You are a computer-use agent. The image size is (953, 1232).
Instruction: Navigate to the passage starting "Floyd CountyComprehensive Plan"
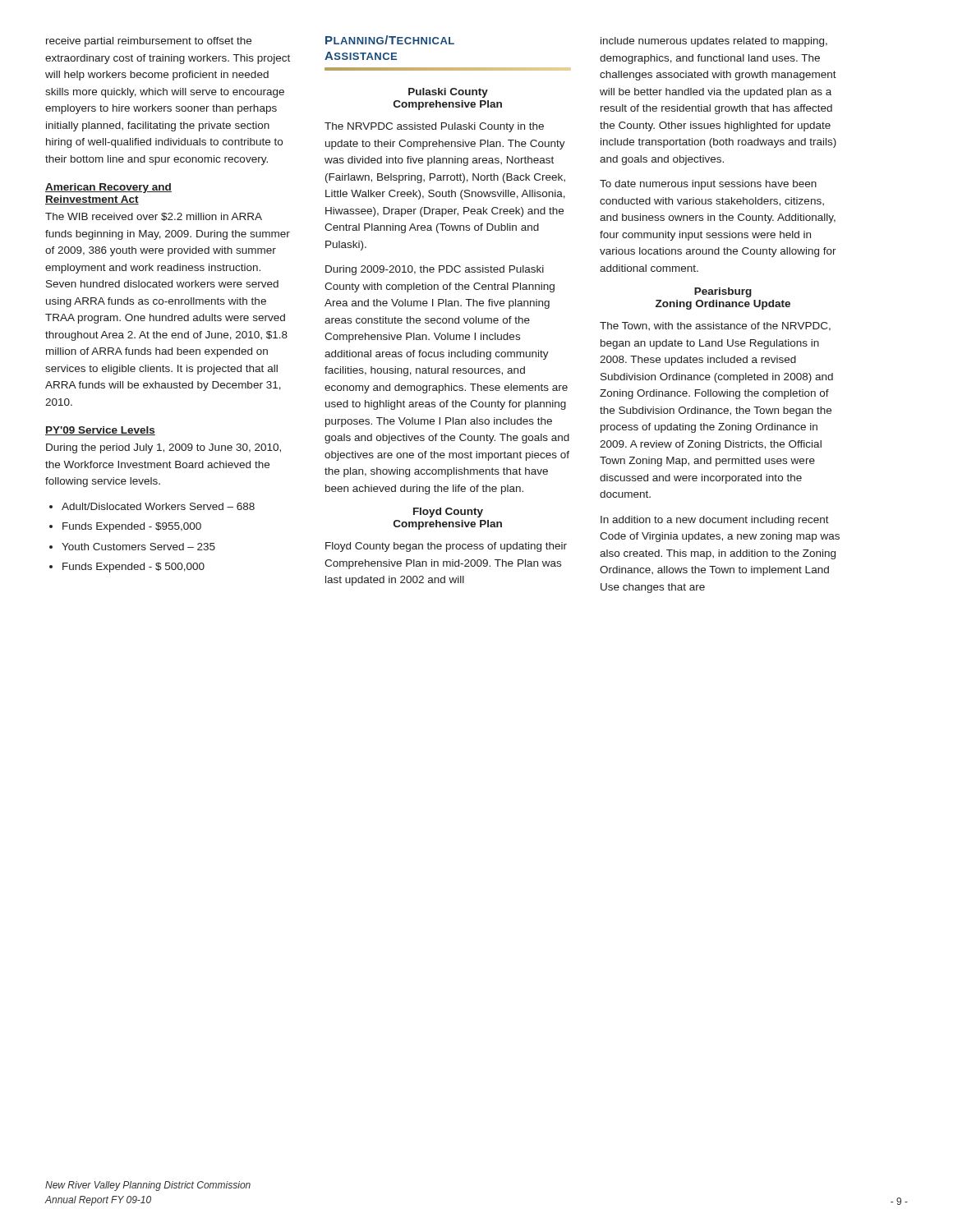pos(448,518)
